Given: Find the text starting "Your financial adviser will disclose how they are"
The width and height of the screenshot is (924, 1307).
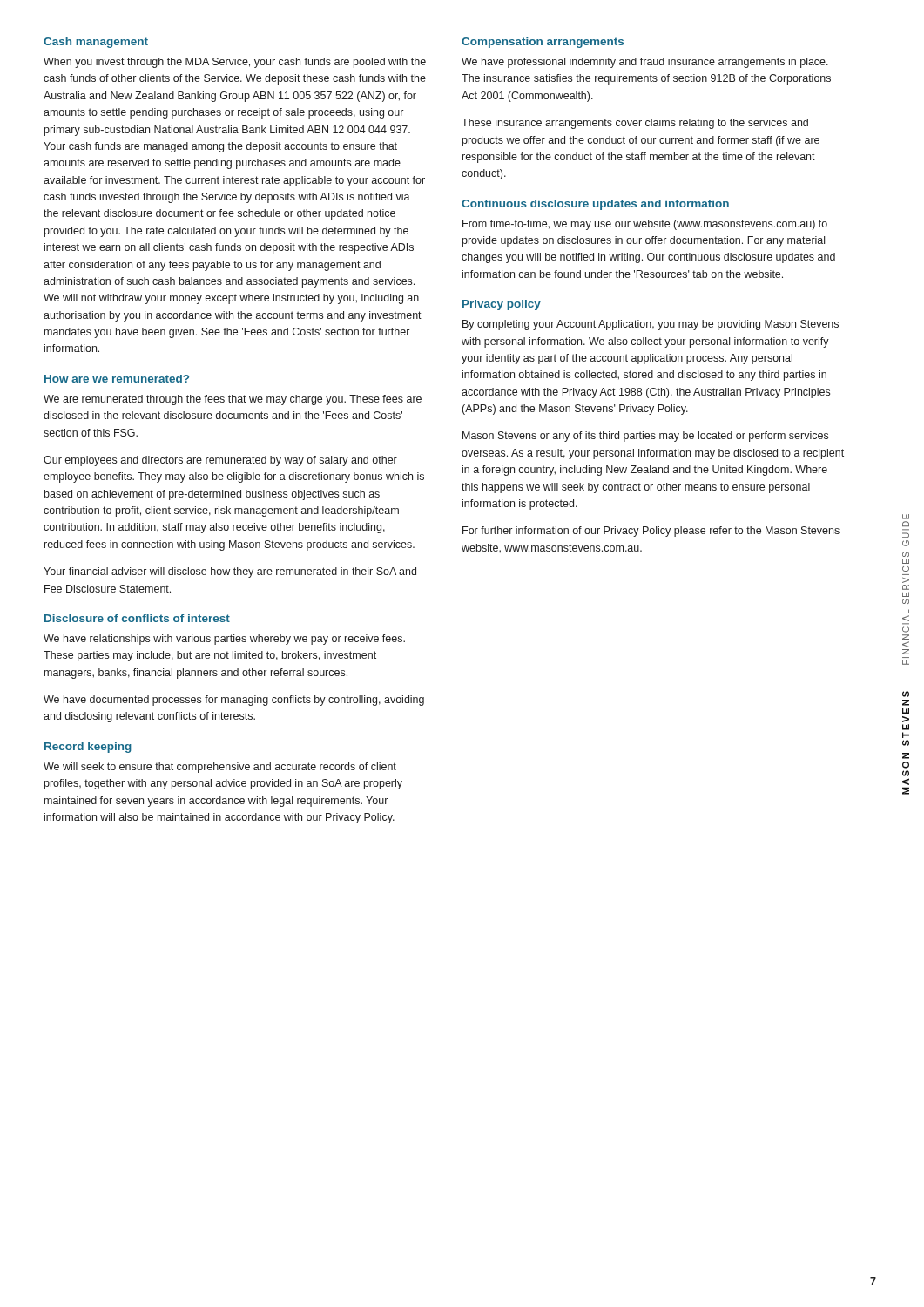Looking at the screenshot, I should point(230,580).
